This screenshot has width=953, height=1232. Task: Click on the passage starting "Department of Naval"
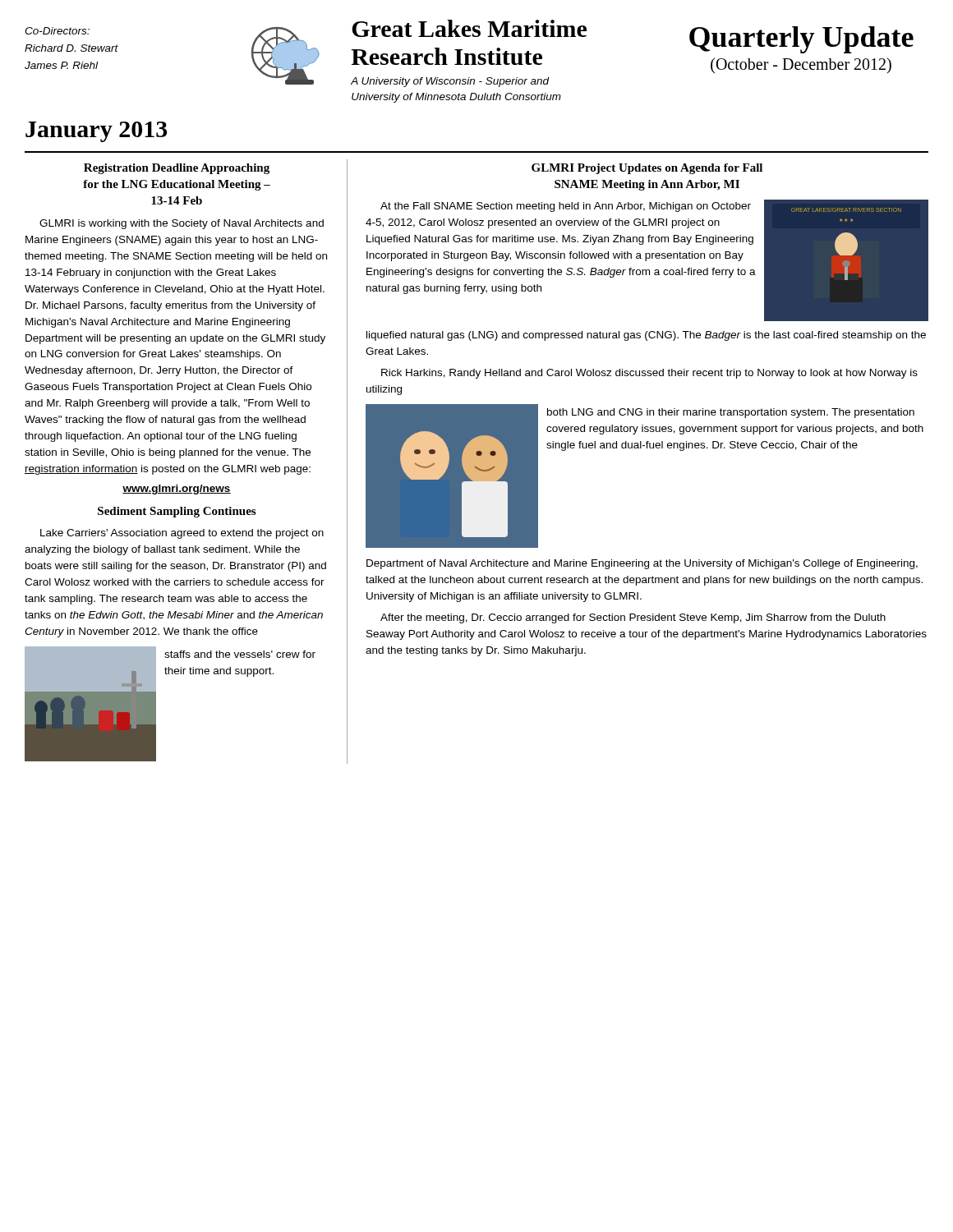[647, 607]
